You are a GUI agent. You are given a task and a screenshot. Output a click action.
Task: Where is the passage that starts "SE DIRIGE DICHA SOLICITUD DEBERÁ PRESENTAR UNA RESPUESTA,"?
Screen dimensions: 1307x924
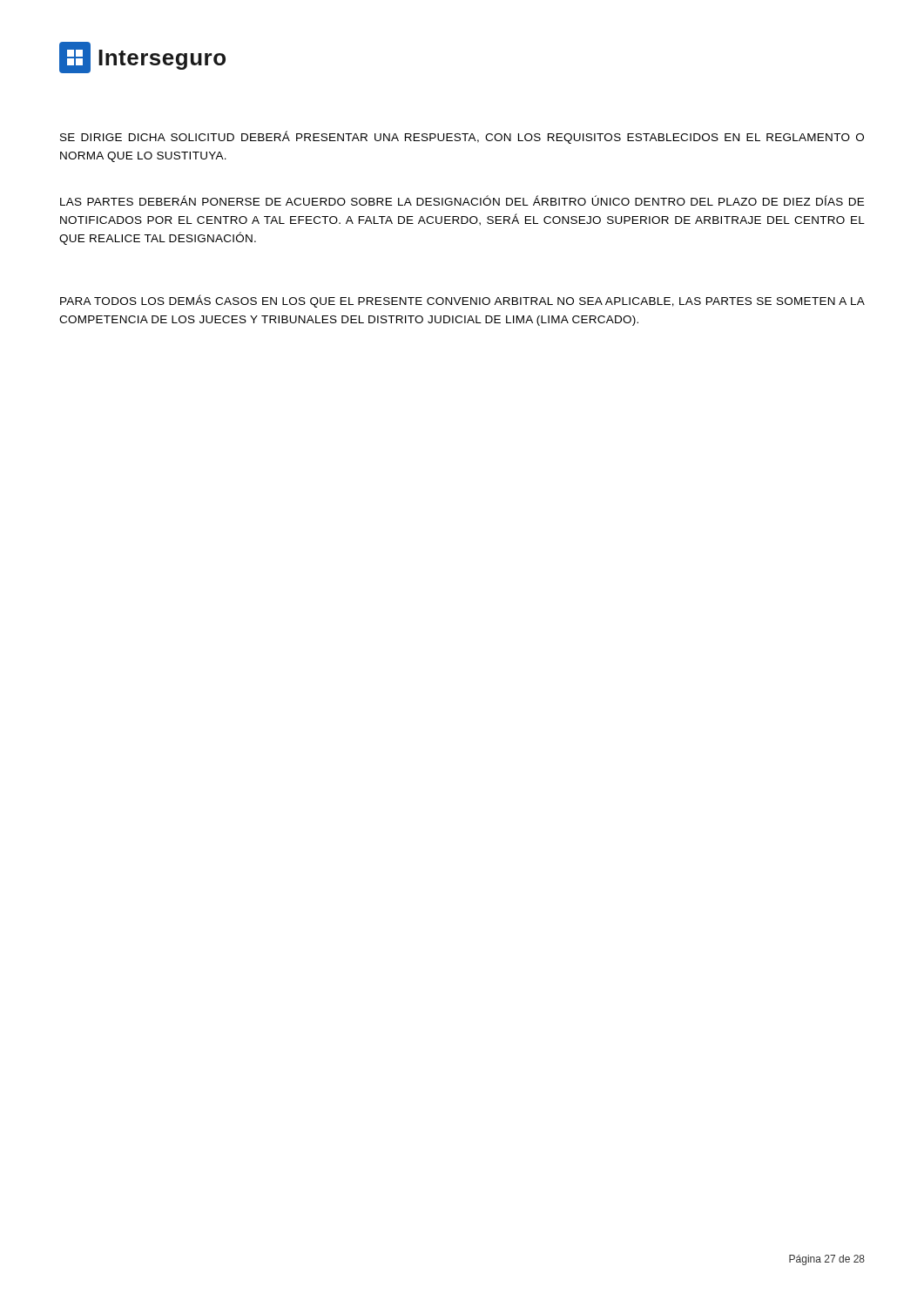click(462, 146)
